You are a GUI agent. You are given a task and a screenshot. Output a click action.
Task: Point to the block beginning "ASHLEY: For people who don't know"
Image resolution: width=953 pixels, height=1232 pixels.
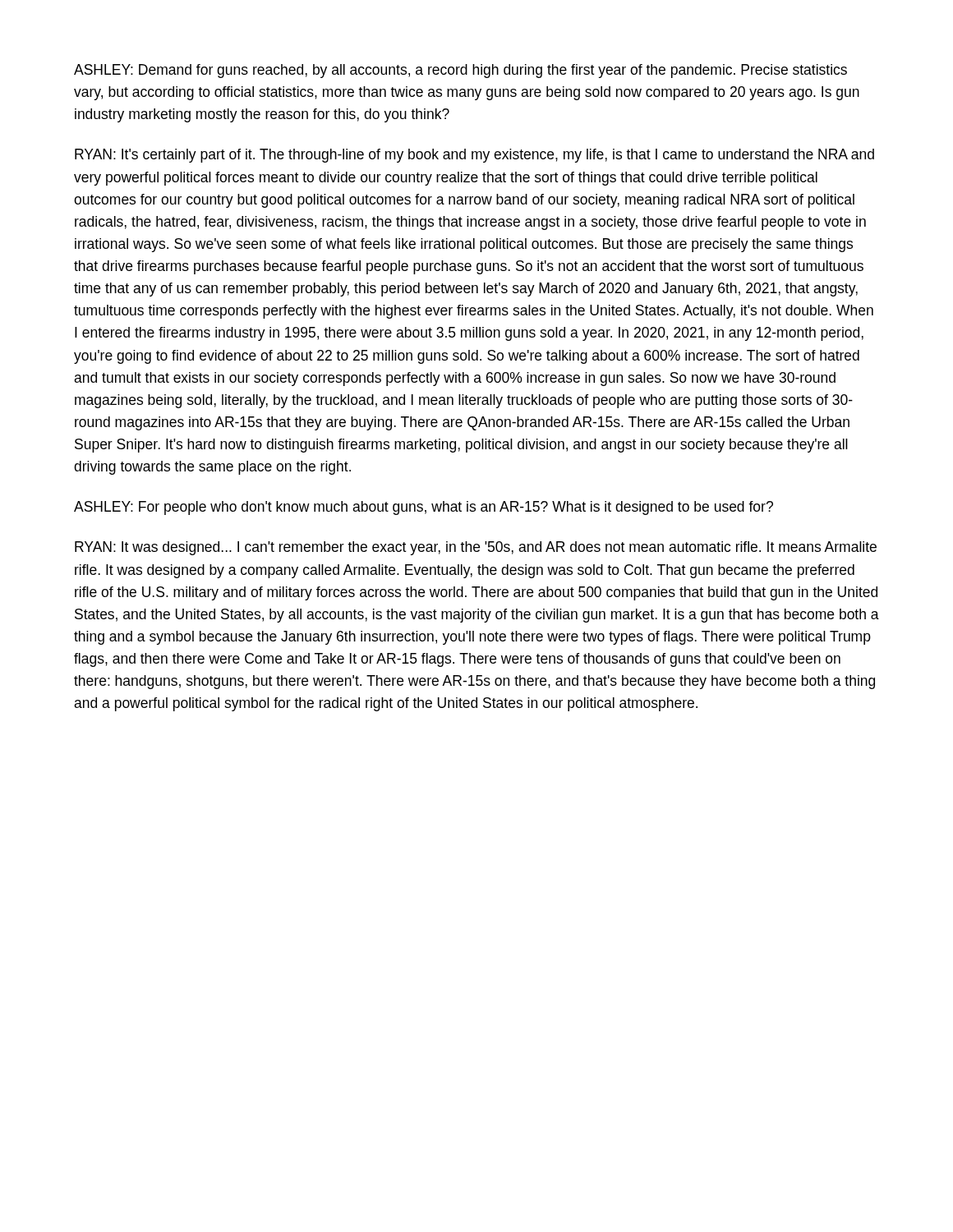(424, 507)
